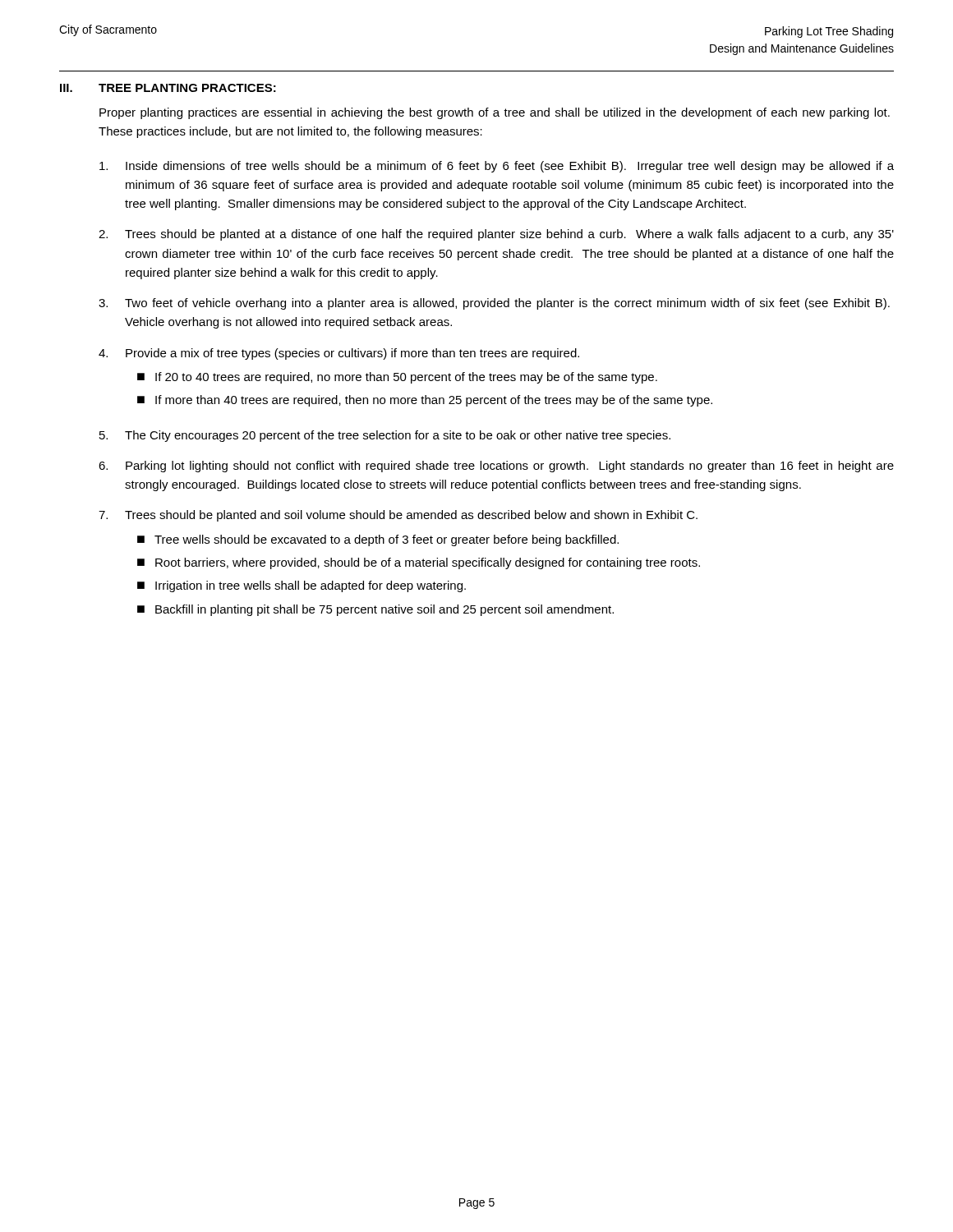Select the list item containing "6. Parking lot lighting should not conflict"

[496, 475]
